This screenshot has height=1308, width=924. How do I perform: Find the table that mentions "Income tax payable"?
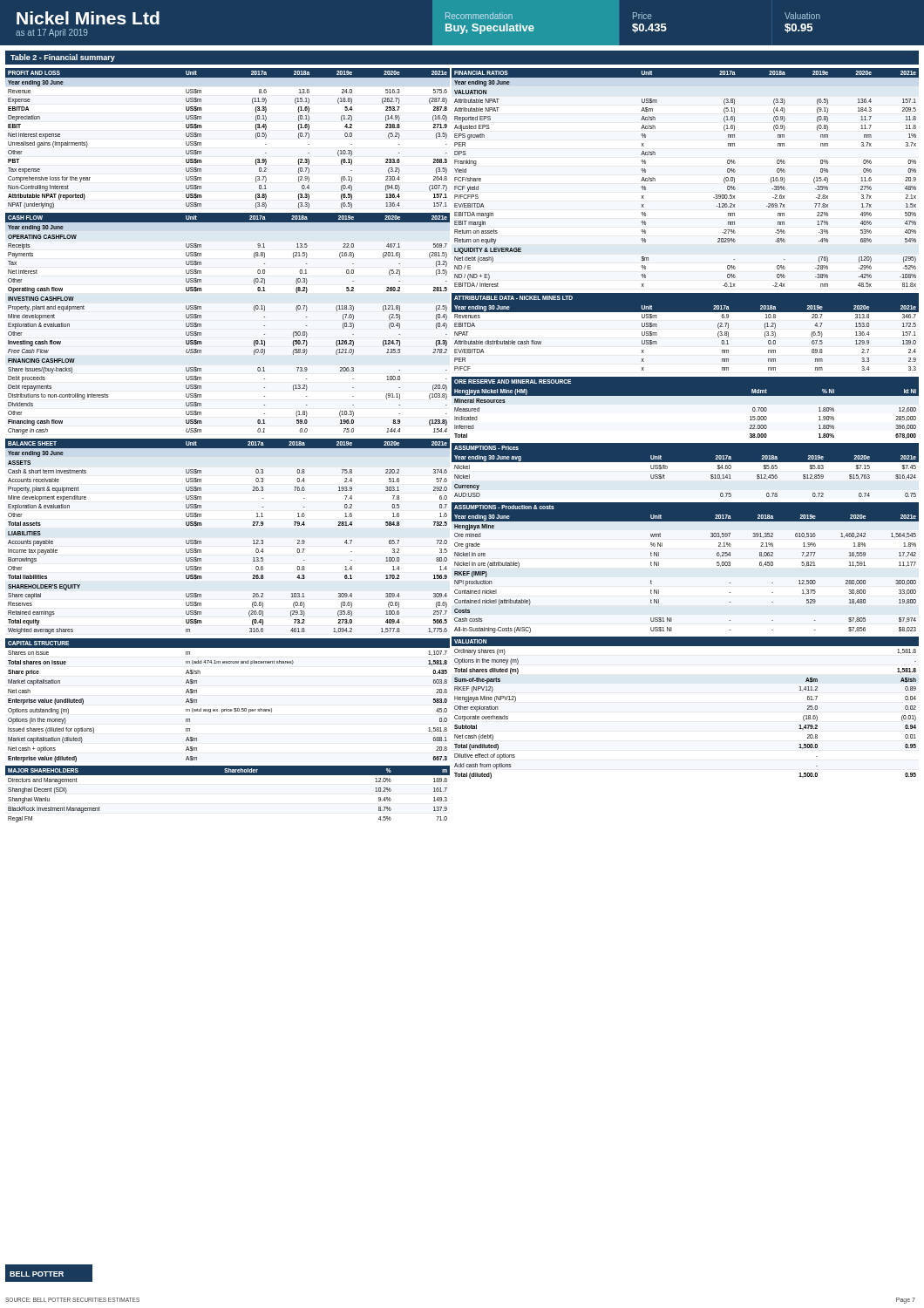click(x=228, y=537)
